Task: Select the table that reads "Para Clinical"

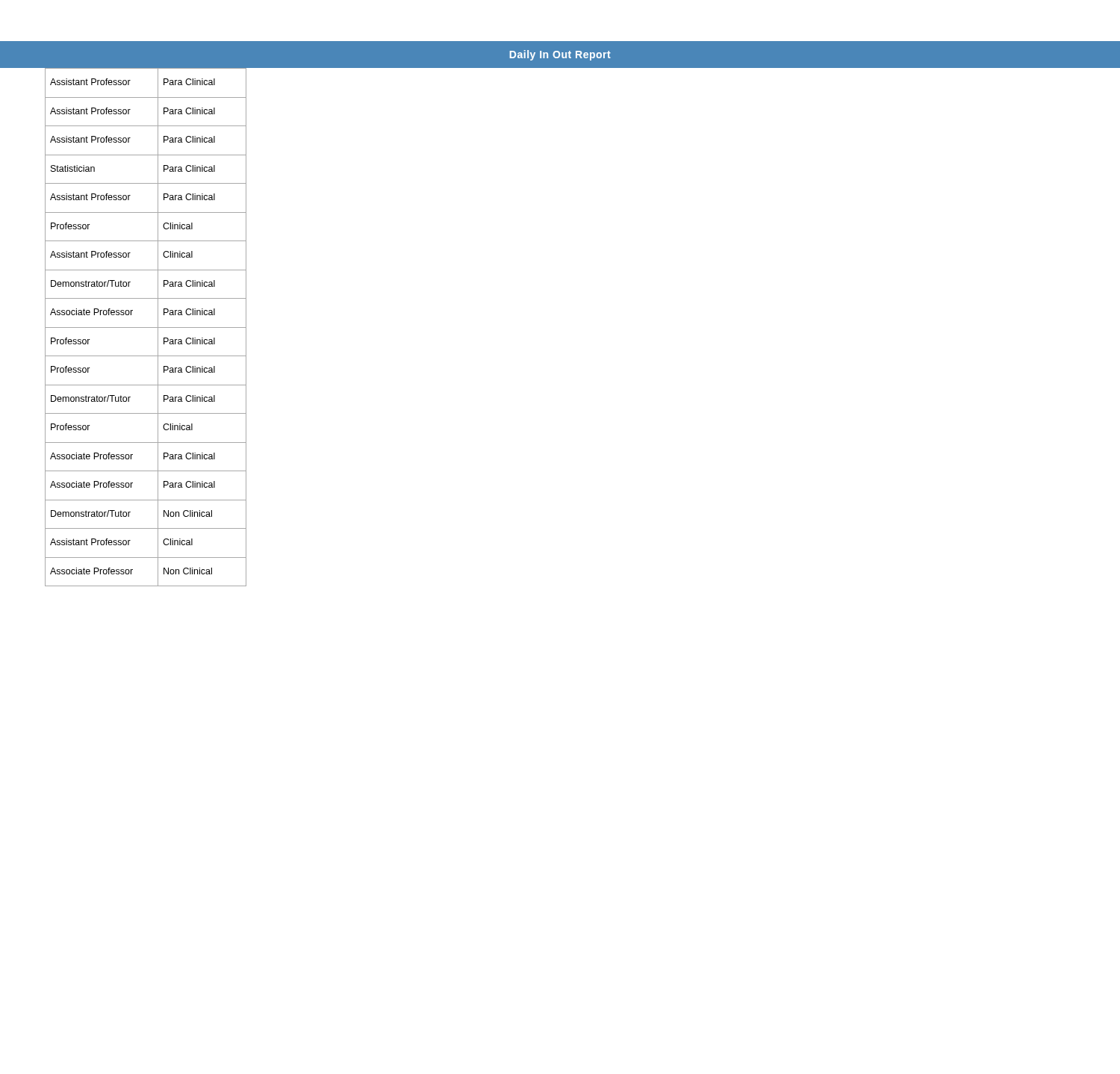Action: [x=146, y=327]
